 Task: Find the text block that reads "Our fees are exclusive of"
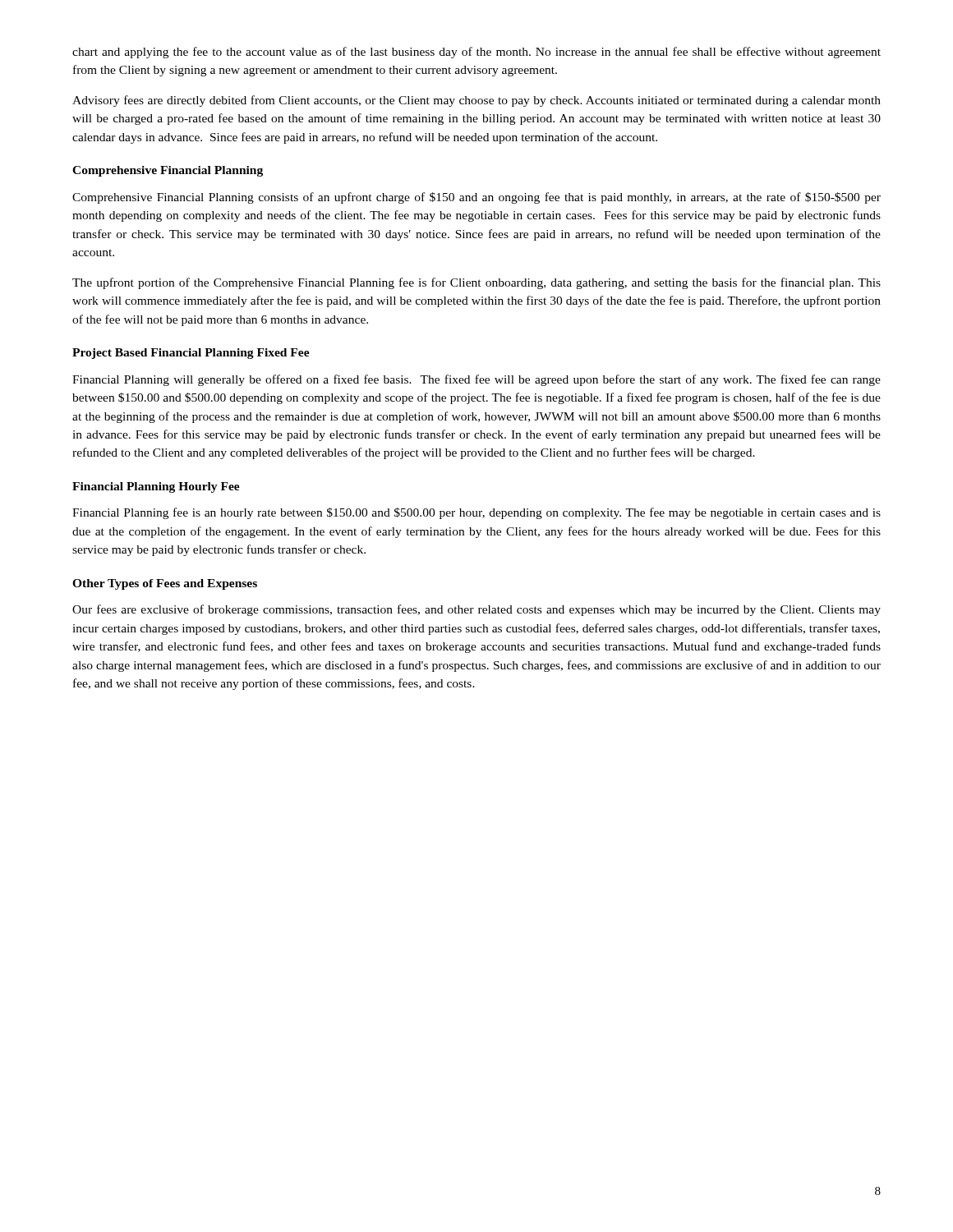476,646
